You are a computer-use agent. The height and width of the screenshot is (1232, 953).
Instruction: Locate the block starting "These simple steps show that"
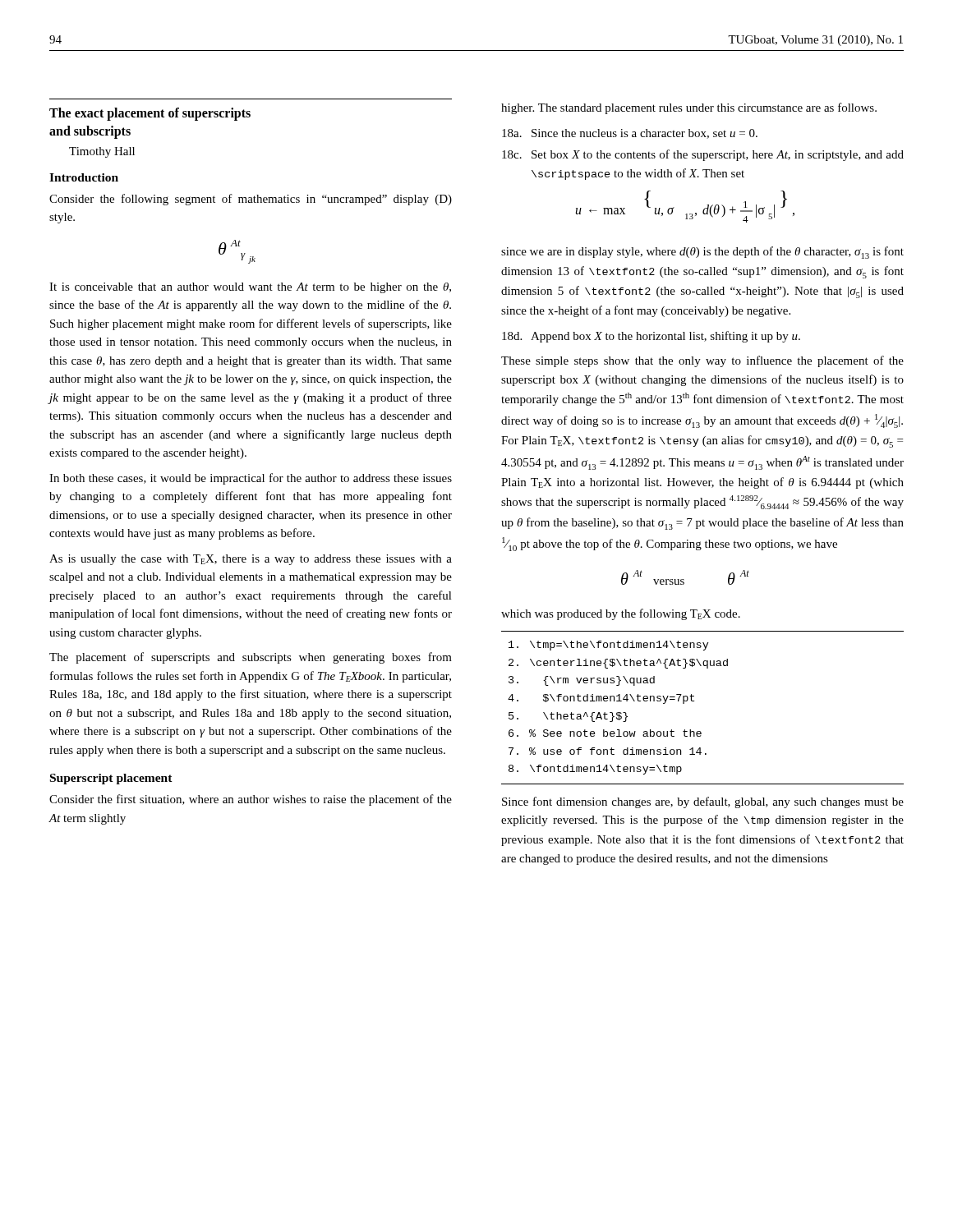click(x=702, y=453)
